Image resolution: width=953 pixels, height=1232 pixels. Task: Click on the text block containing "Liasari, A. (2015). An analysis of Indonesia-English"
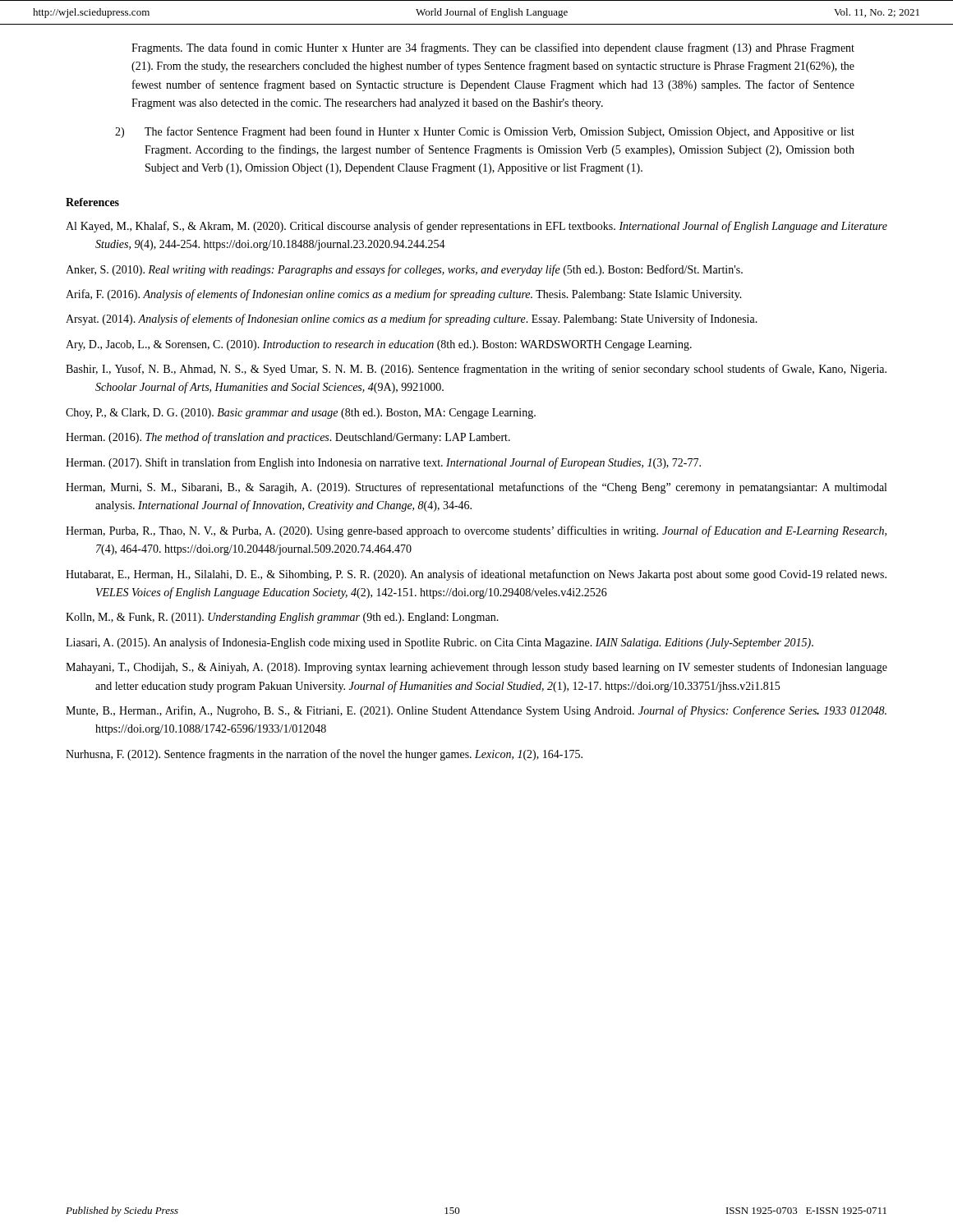point(440,642)
